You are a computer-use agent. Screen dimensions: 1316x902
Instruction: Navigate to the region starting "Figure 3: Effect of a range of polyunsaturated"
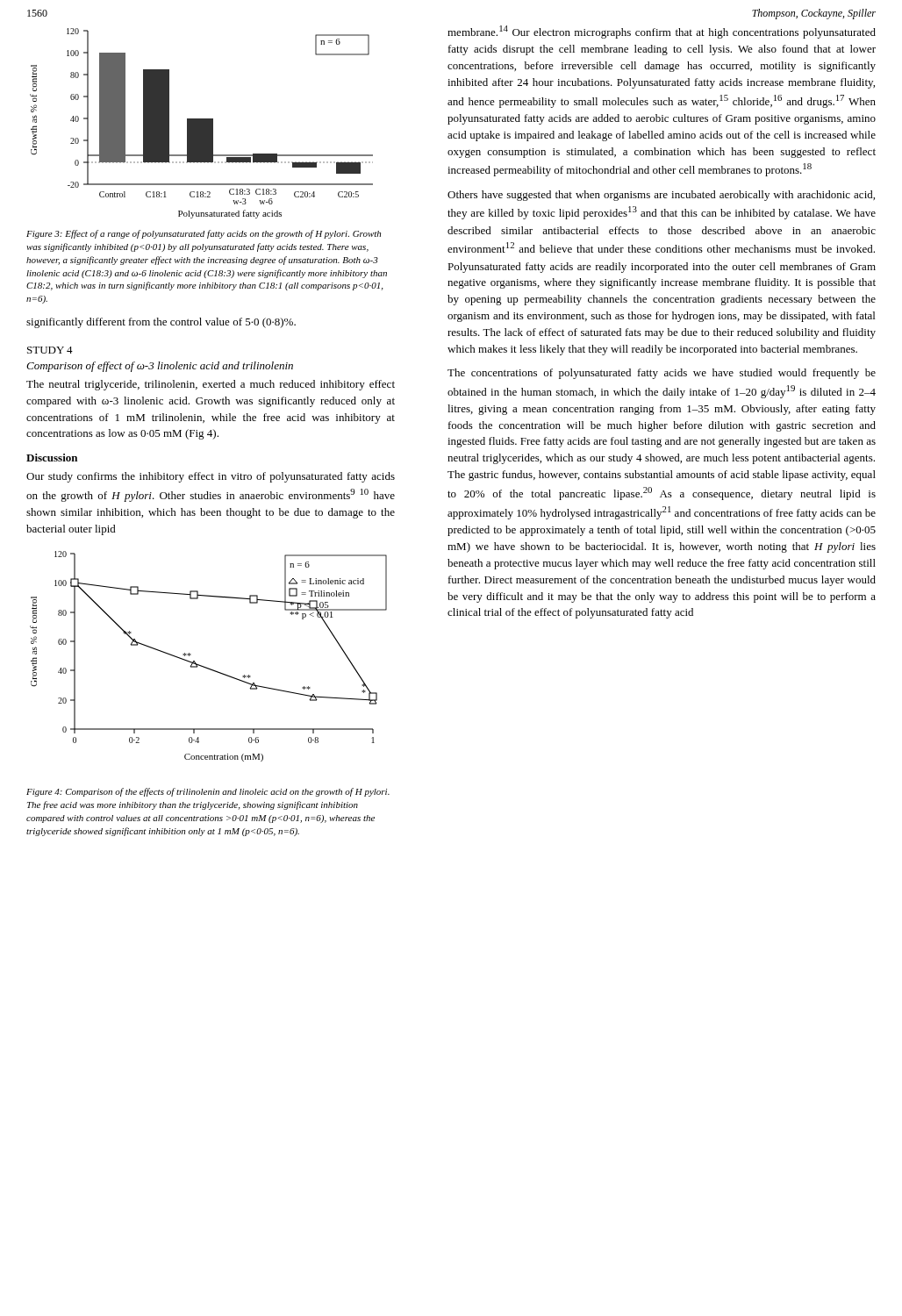coord(207,266)
